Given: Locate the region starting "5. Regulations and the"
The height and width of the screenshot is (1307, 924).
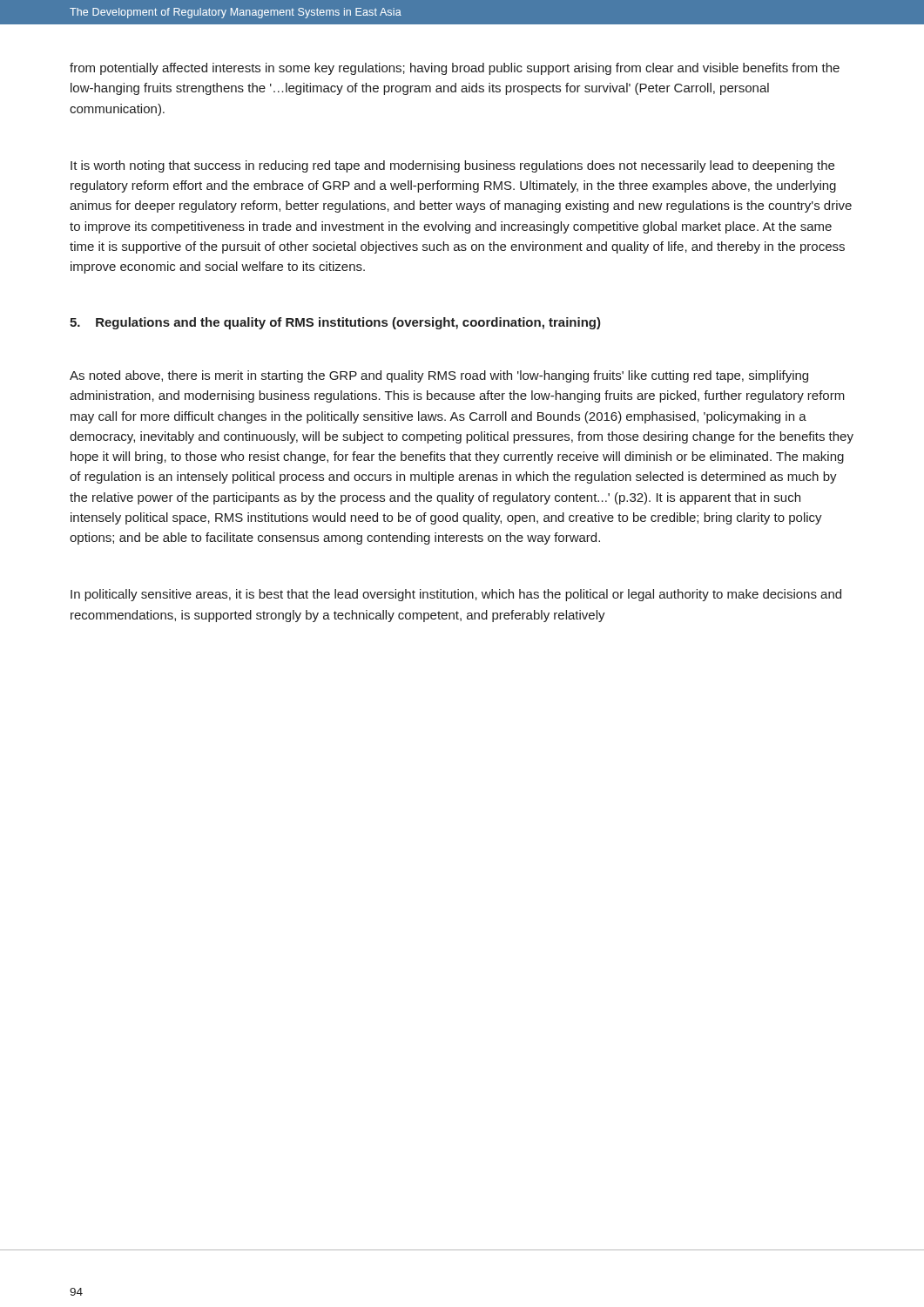Looking at the screenshot, I should [x=335, y=323].
